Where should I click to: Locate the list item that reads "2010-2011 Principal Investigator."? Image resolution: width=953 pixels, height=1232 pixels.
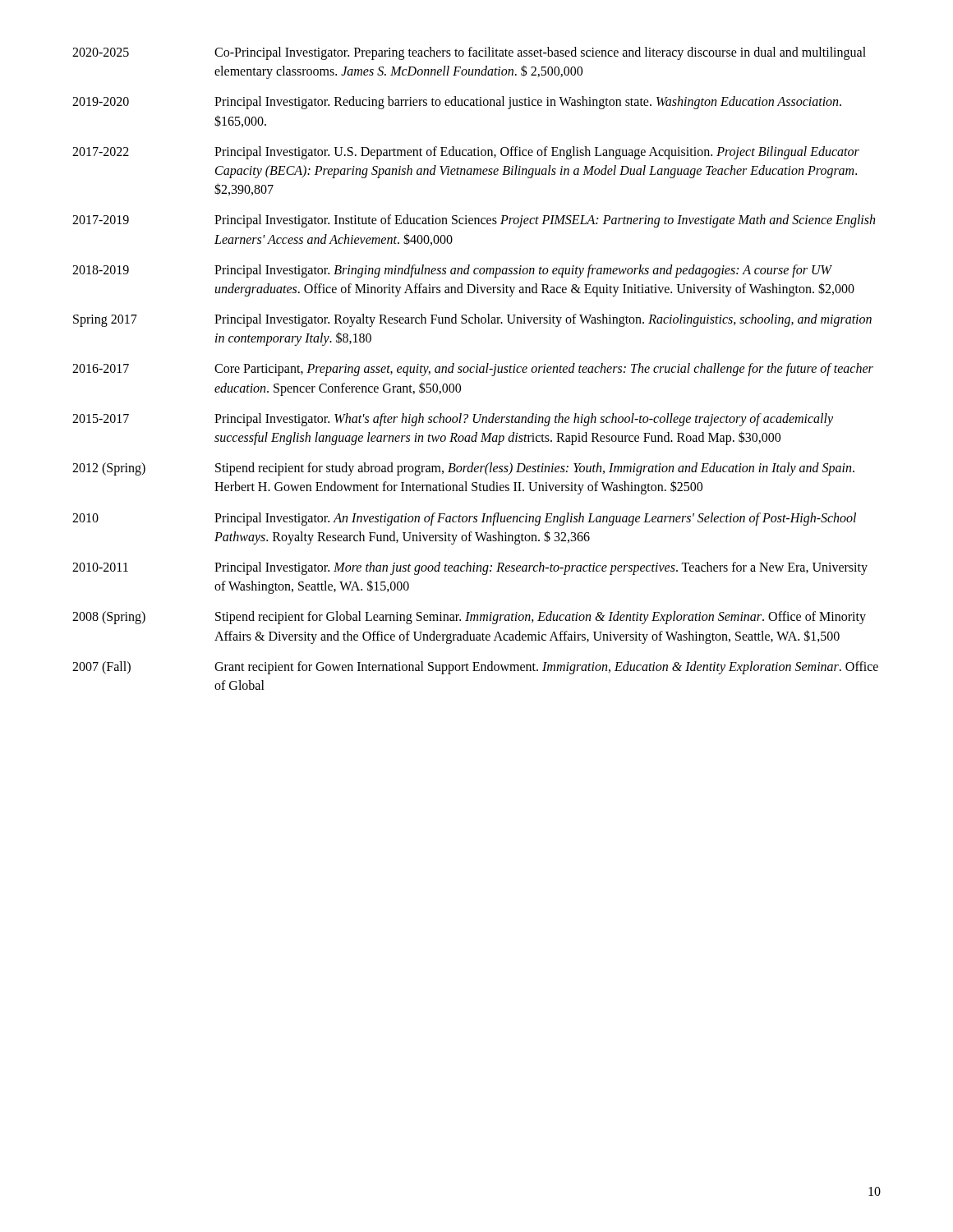[x=476, y=577]
